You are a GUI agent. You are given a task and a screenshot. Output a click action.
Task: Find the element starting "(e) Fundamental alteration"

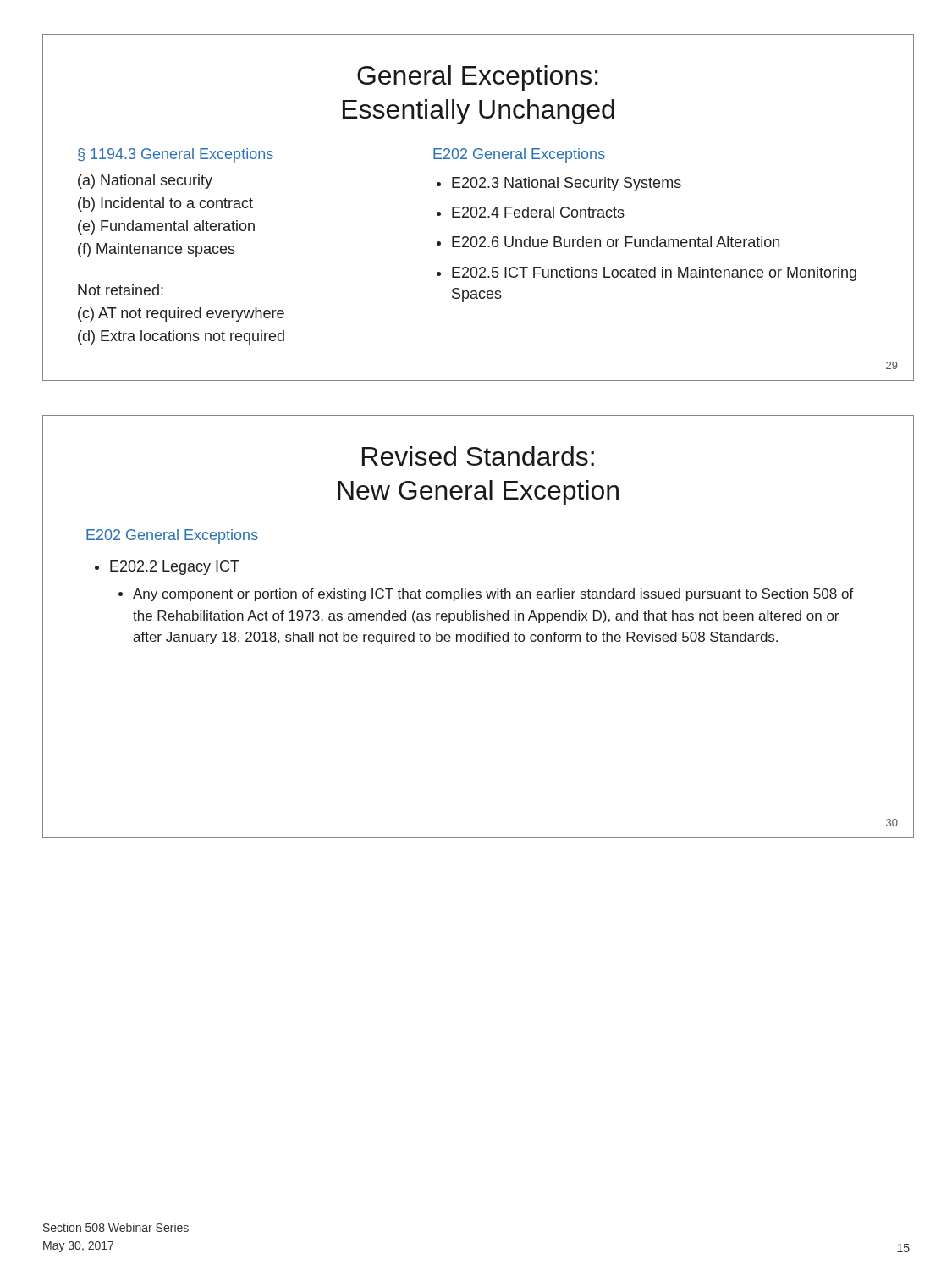(166, 226)
